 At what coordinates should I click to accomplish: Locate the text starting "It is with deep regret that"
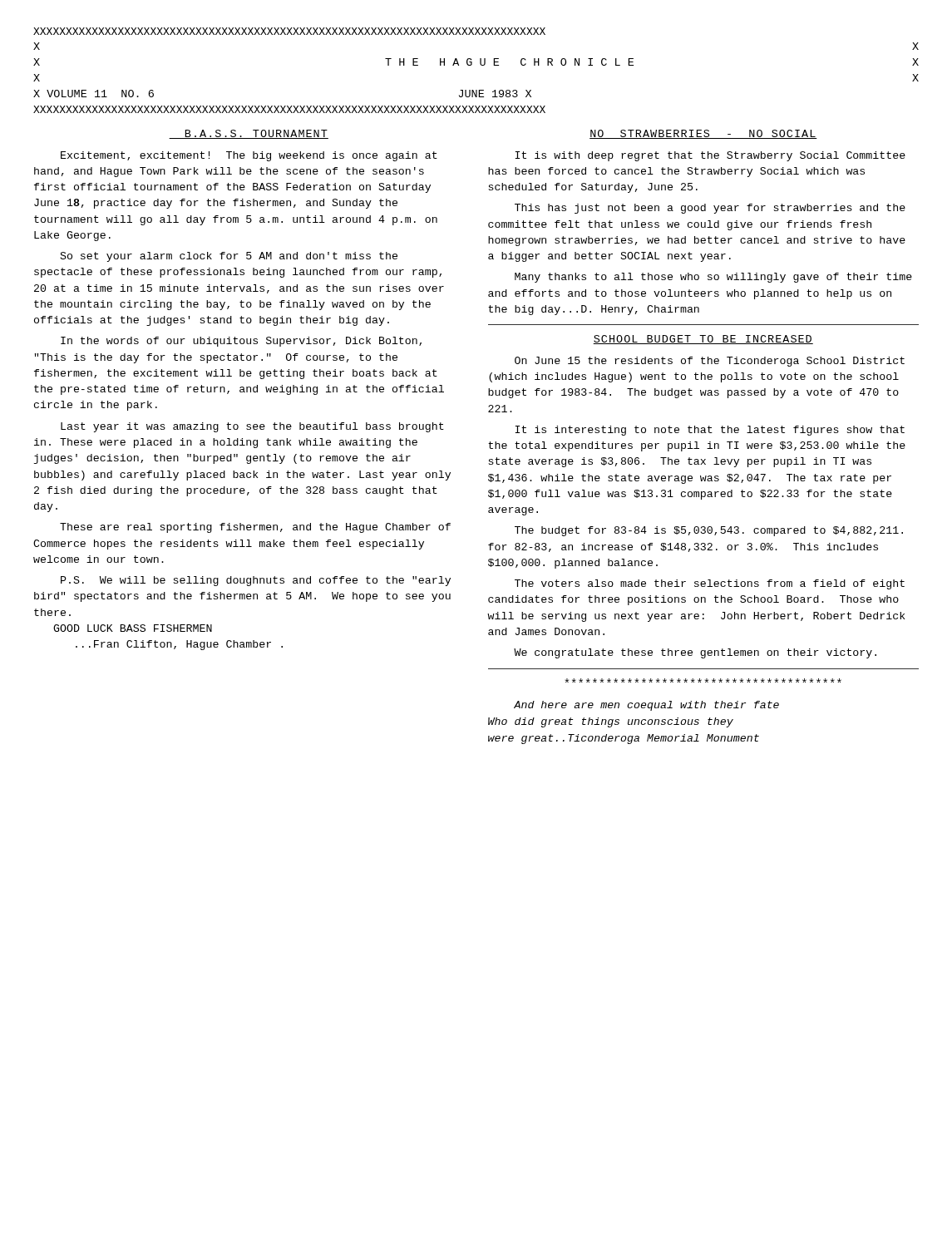703,233
